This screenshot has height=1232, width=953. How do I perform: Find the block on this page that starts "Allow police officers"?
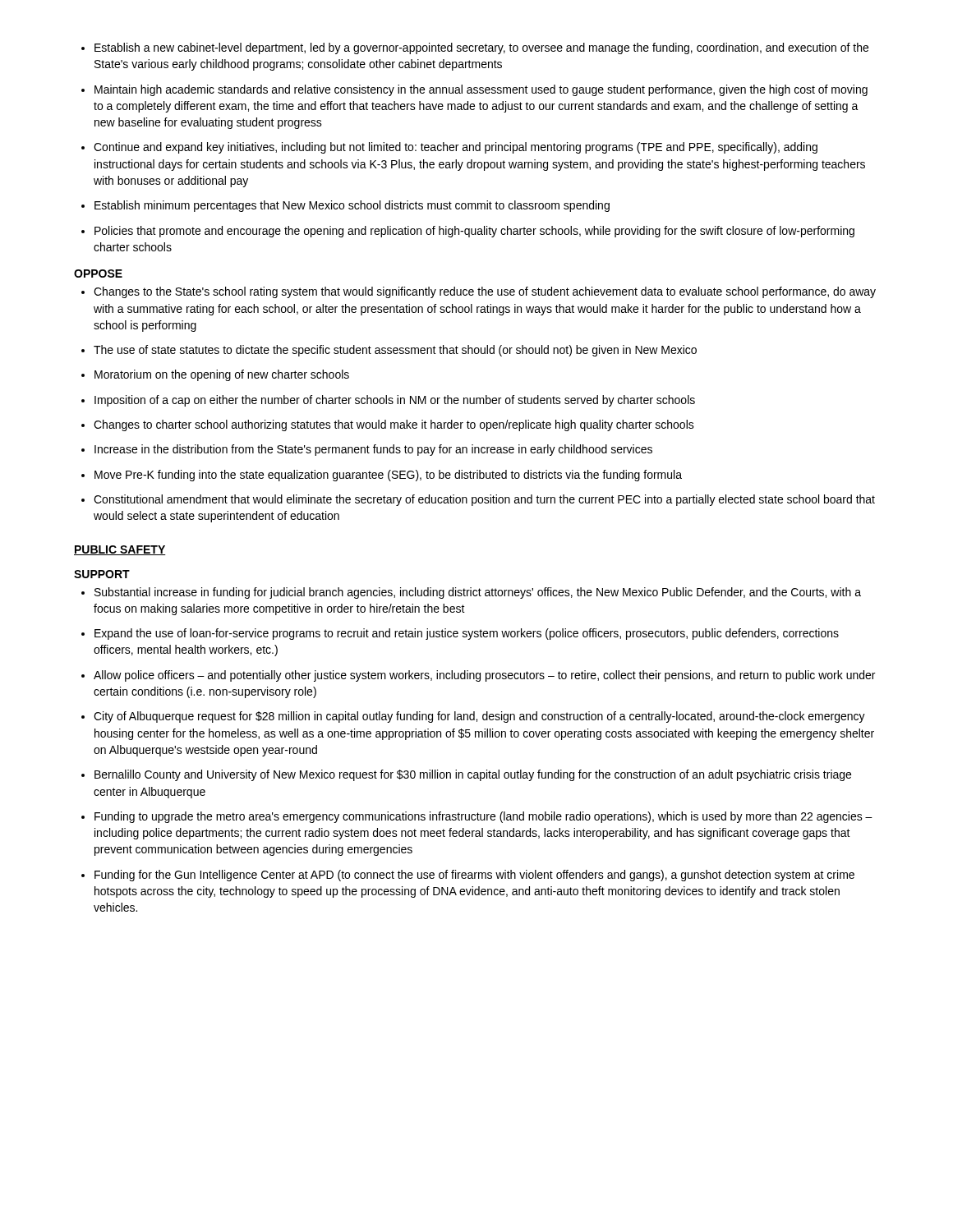point(486,683)
